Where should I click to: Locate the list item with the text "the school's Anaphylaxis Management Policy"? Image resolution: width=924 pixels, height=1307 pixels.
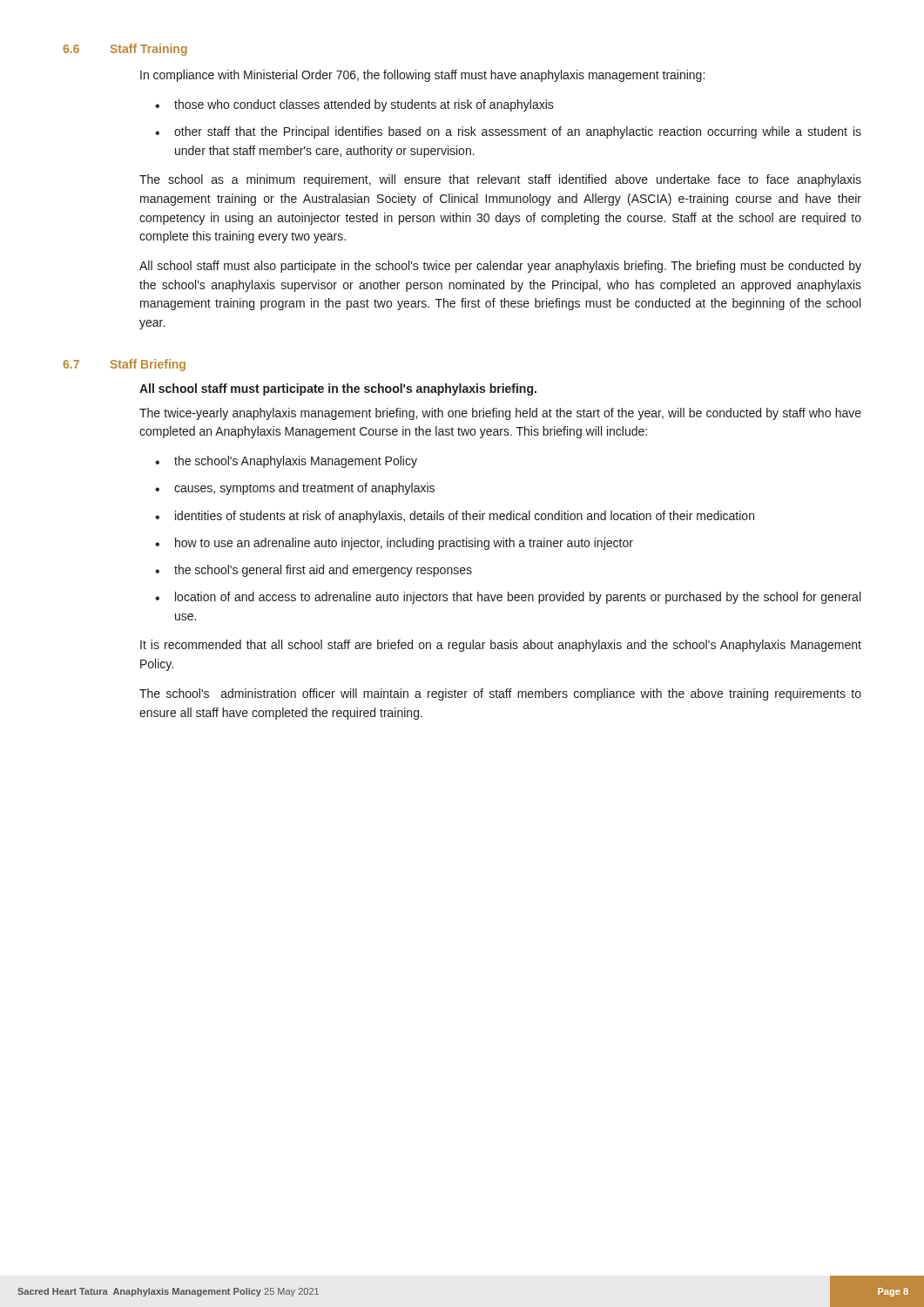(x=296, y=462)
